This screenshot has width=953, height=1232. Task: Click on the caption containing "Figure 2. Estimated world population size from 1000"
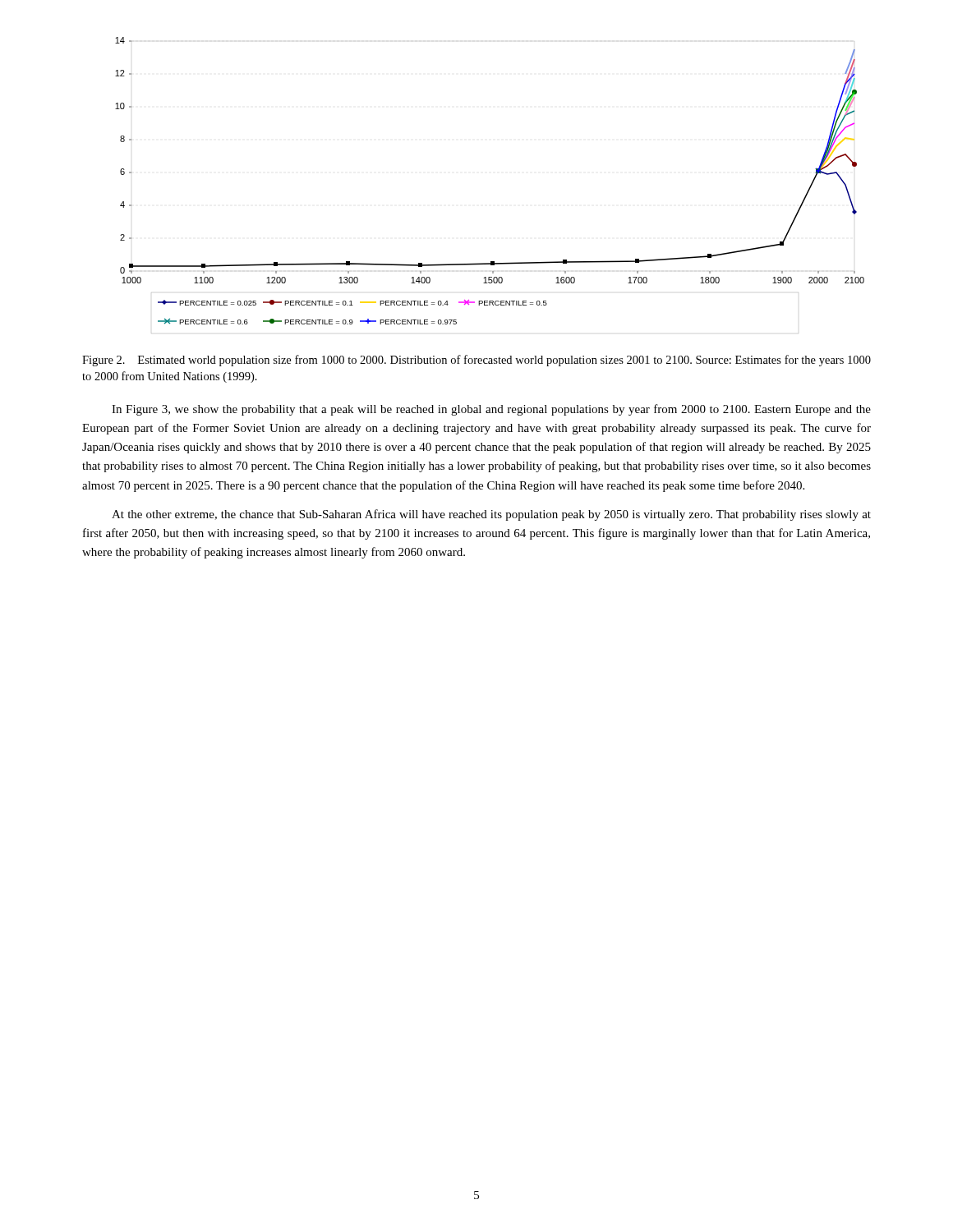476,368
